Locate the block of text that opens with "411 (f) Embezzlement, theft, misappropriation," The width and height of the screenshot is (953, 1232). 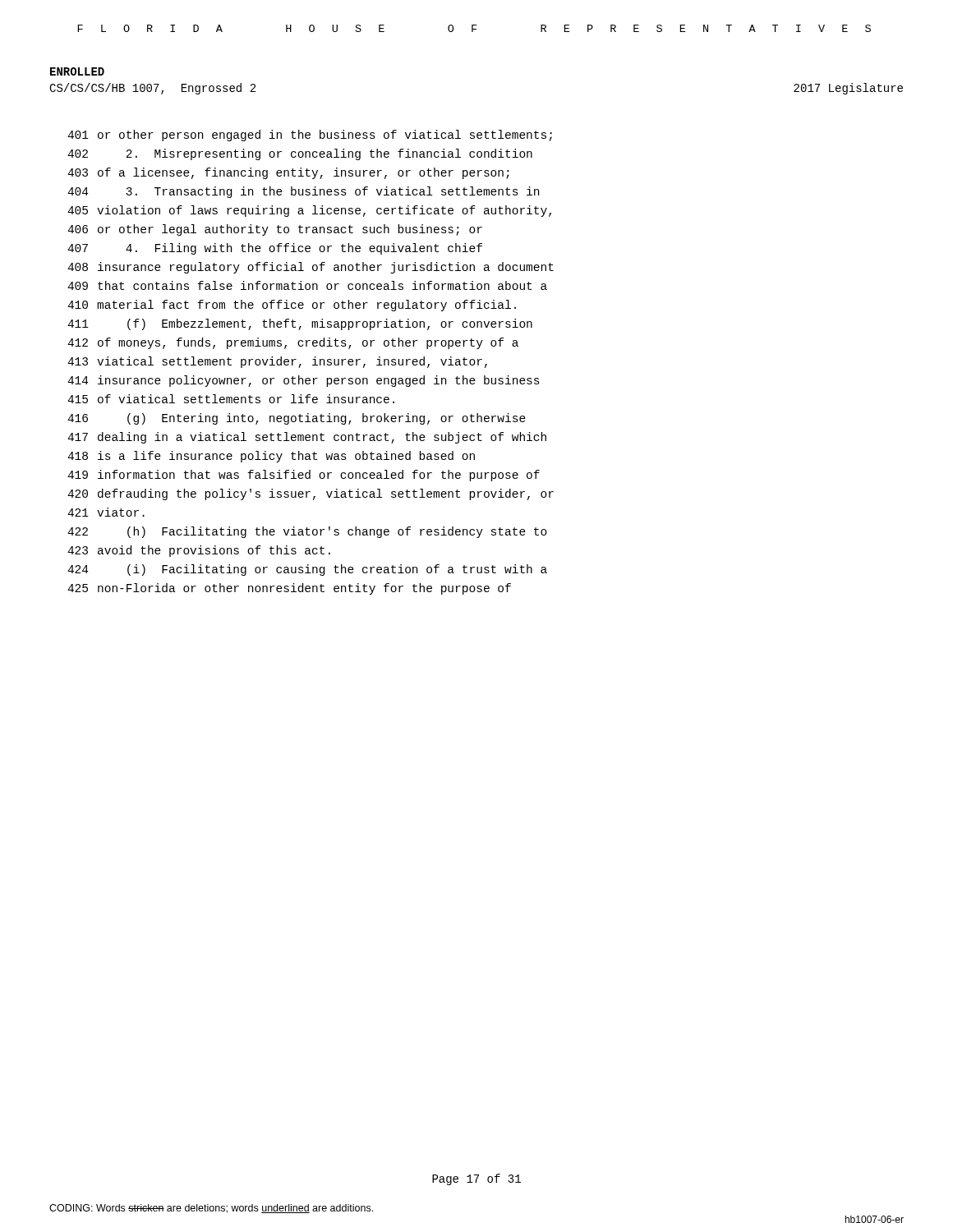point(476,325)
